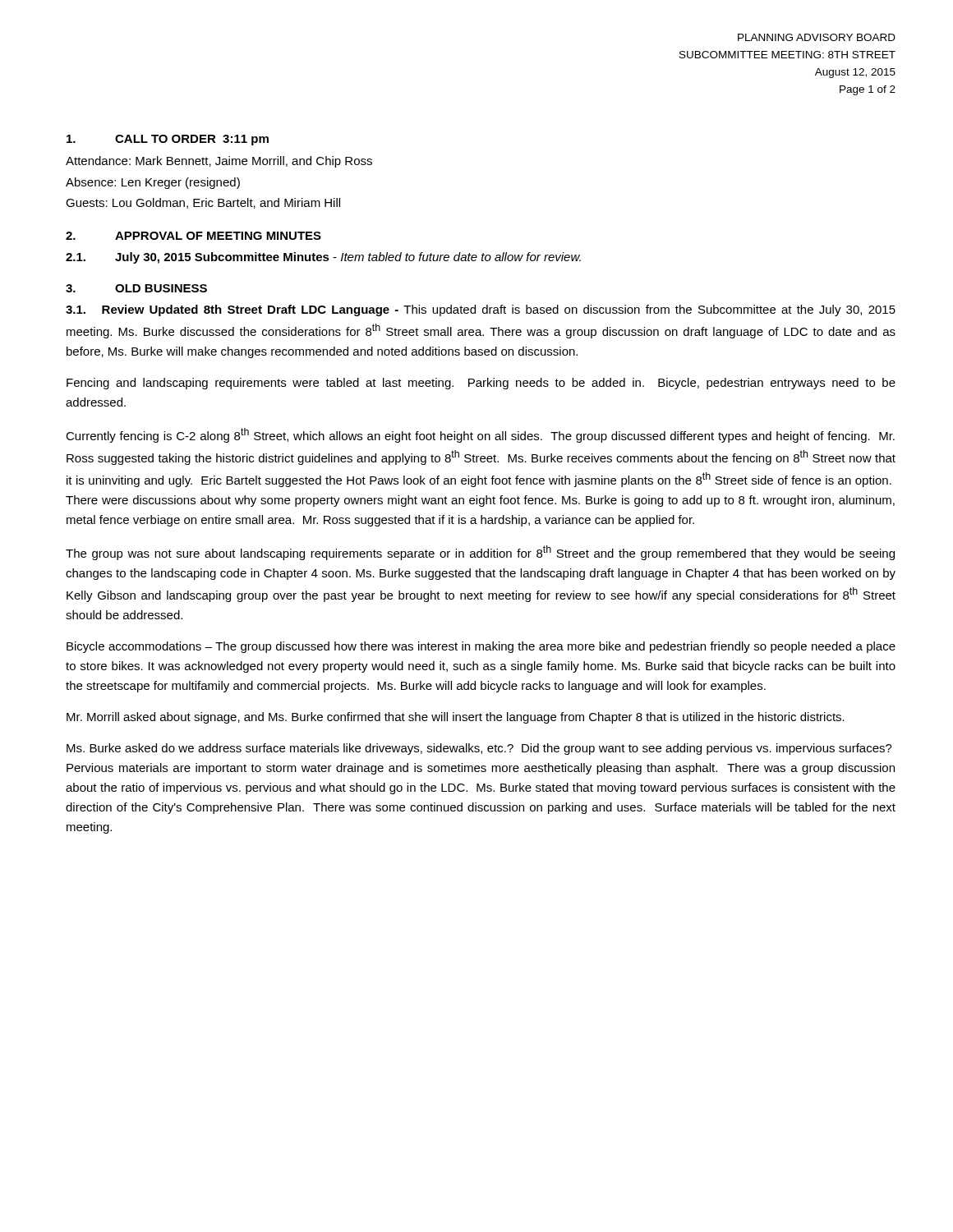
Task: Point to the block beginning "The group was"
Action: coord(481,583)
